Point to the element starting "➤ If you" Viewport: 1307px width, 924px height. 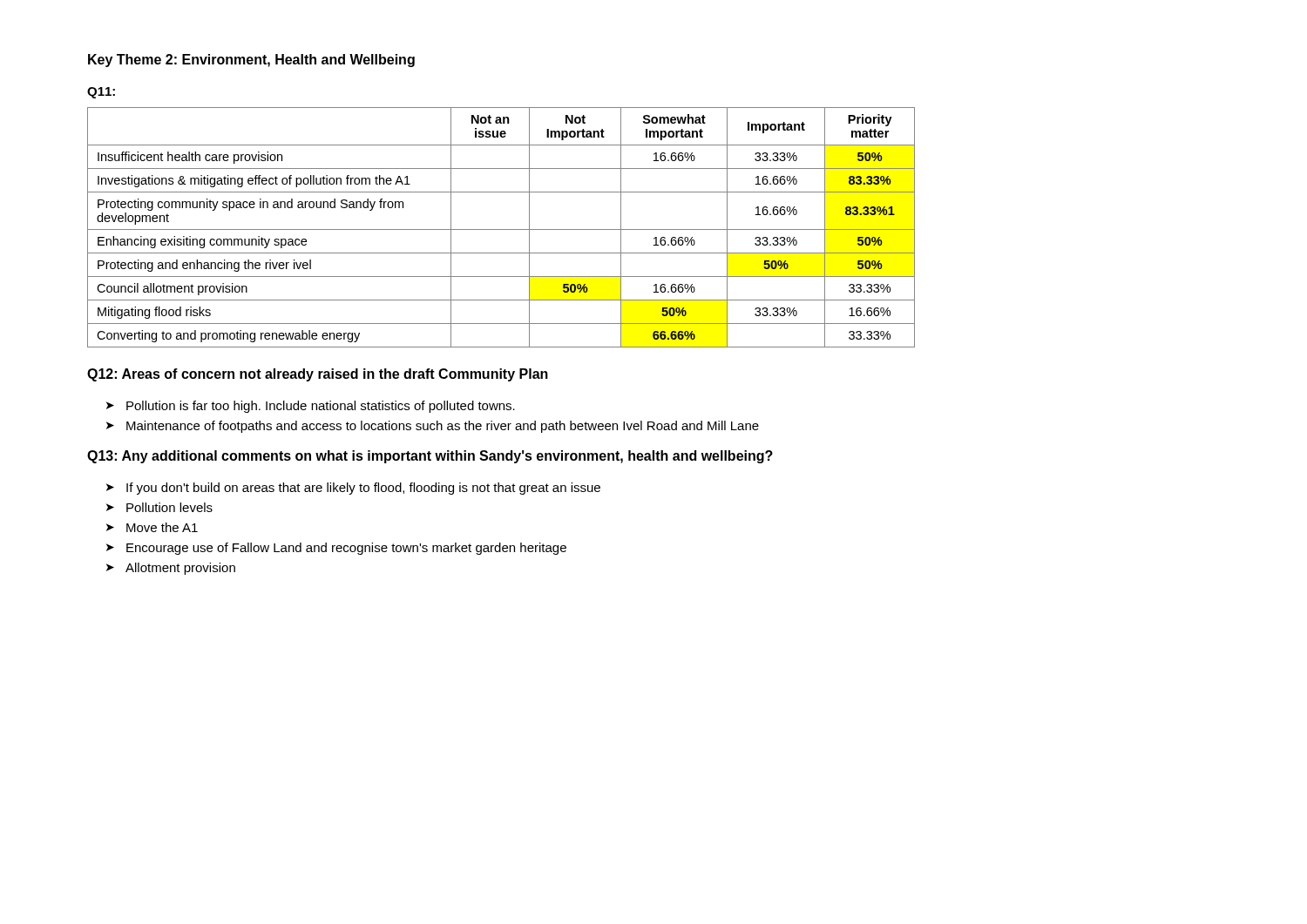coord(353,487)
